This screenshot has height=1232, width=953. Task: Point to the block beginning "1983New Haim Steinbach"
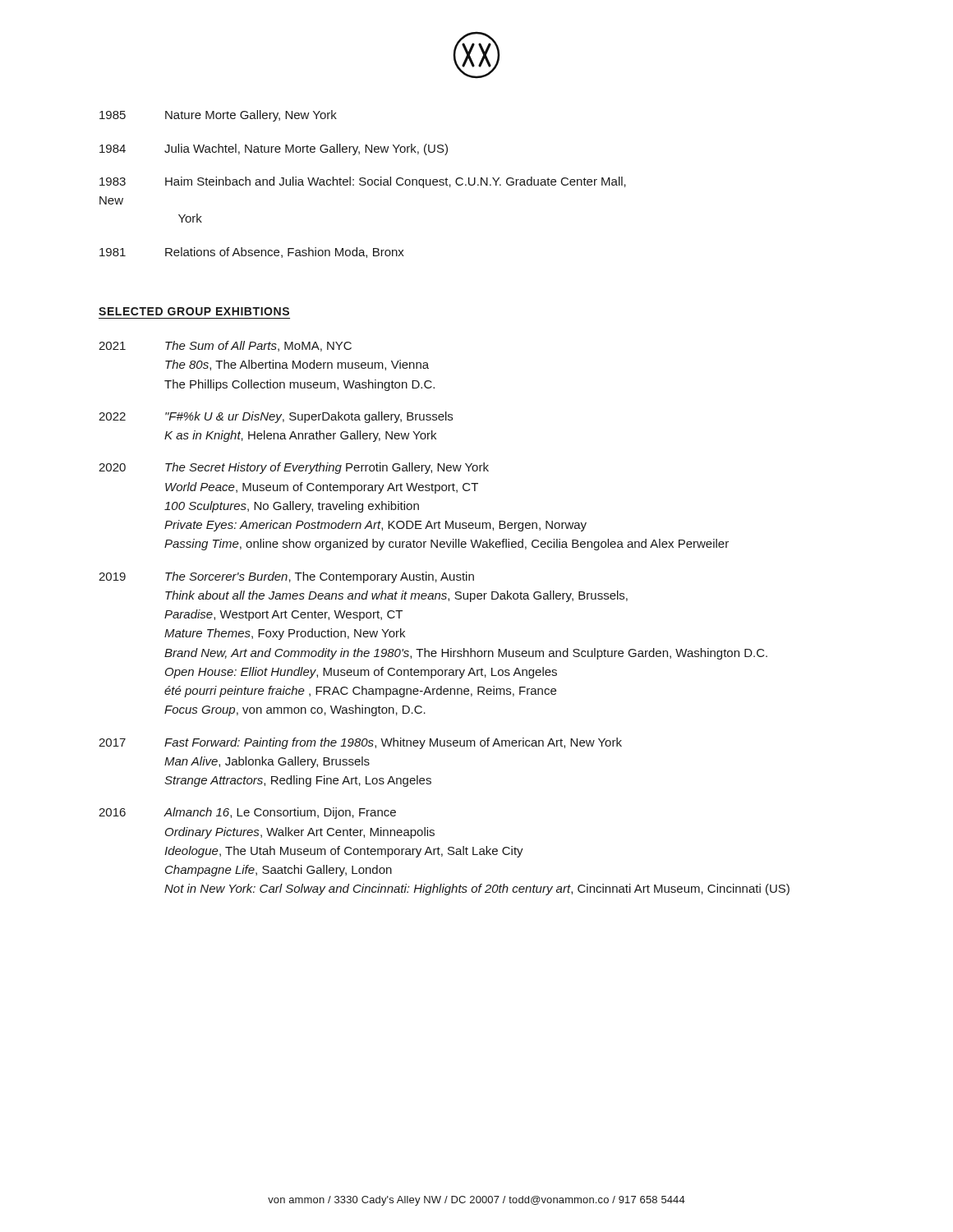(x=363, y=182)
